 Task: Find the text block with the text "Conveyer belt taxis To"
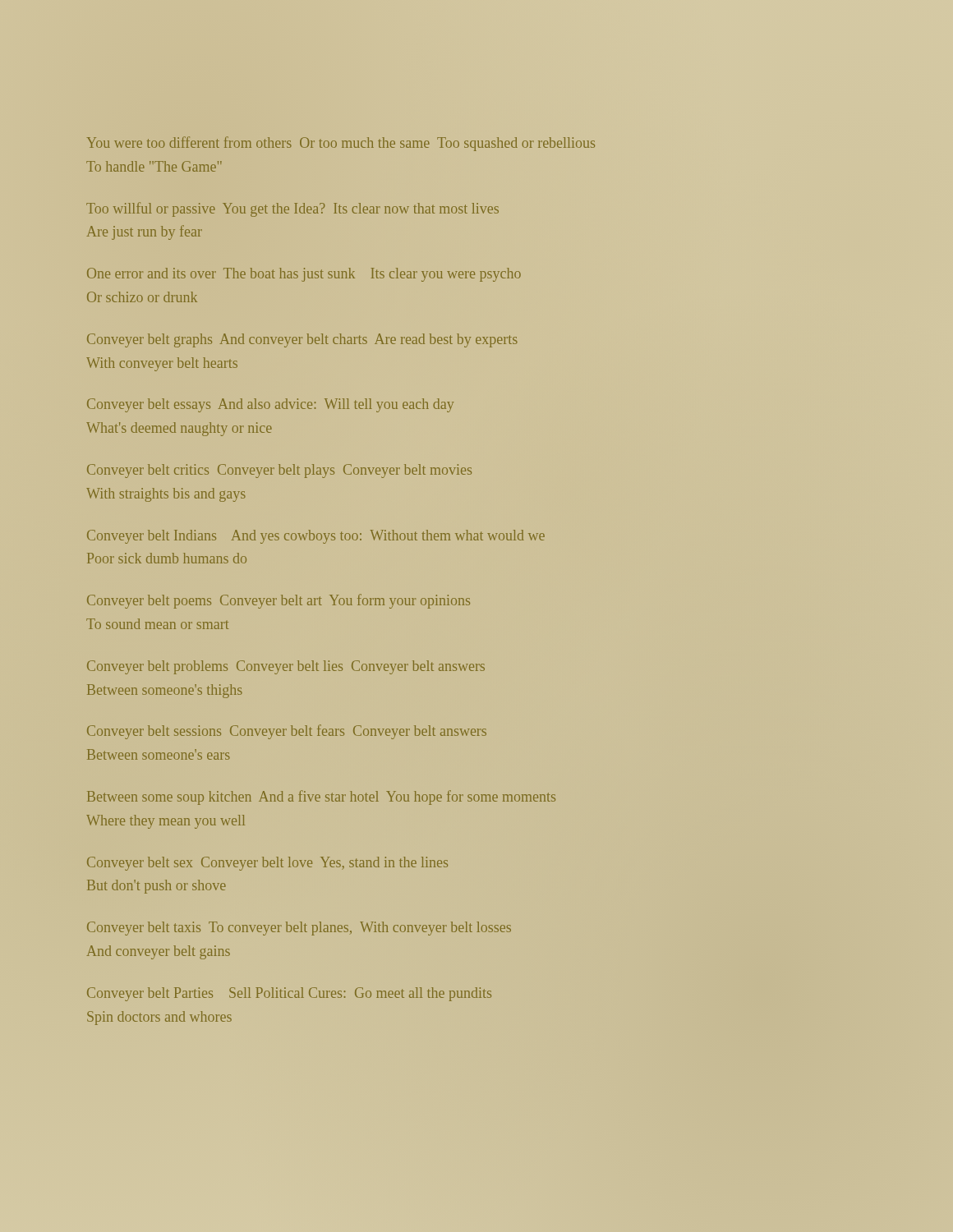coord(299,939)
